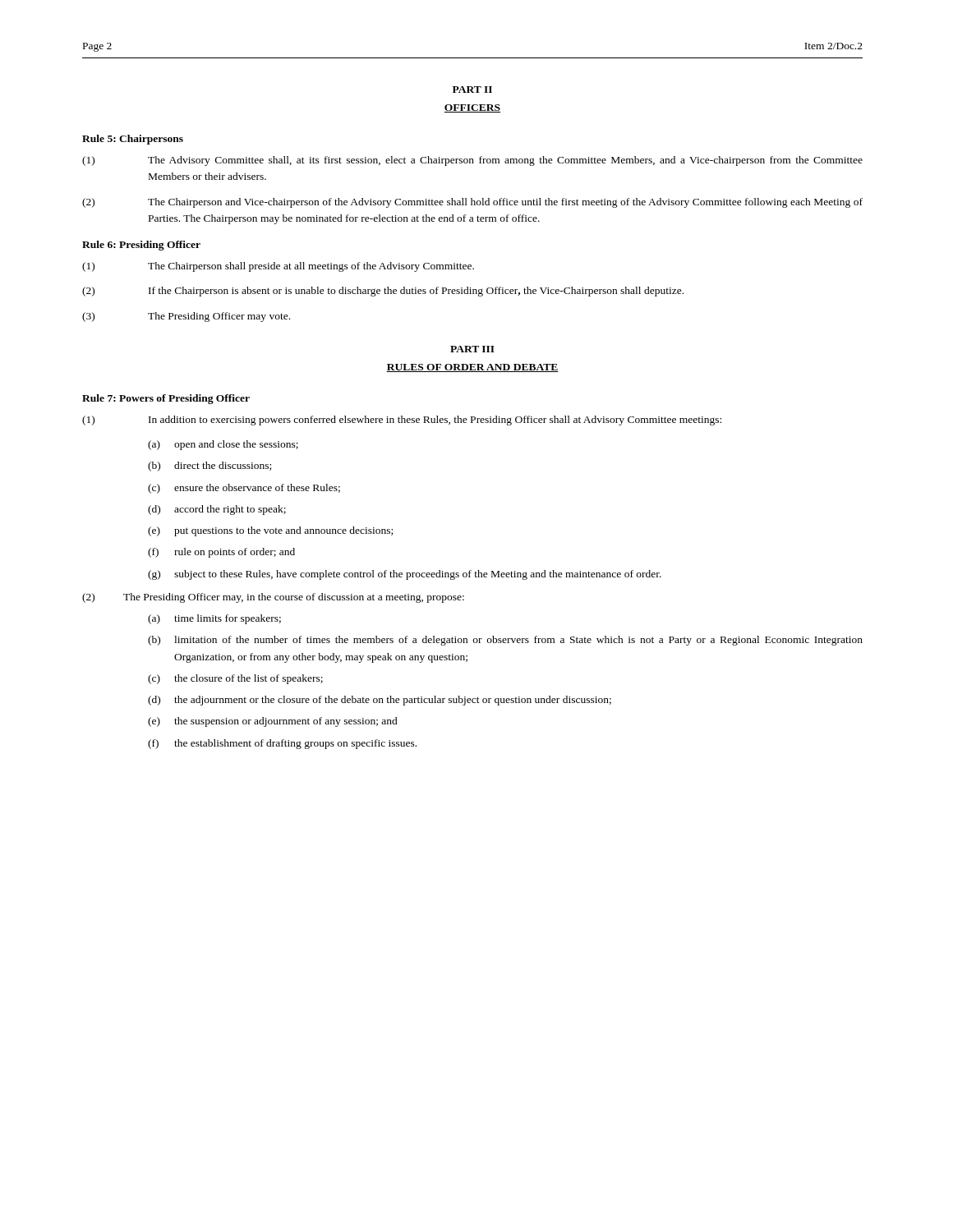The height and width of the screenshot is (1232, 953).
Task: Locate the text "PART II"
Action: coord(472,89)
